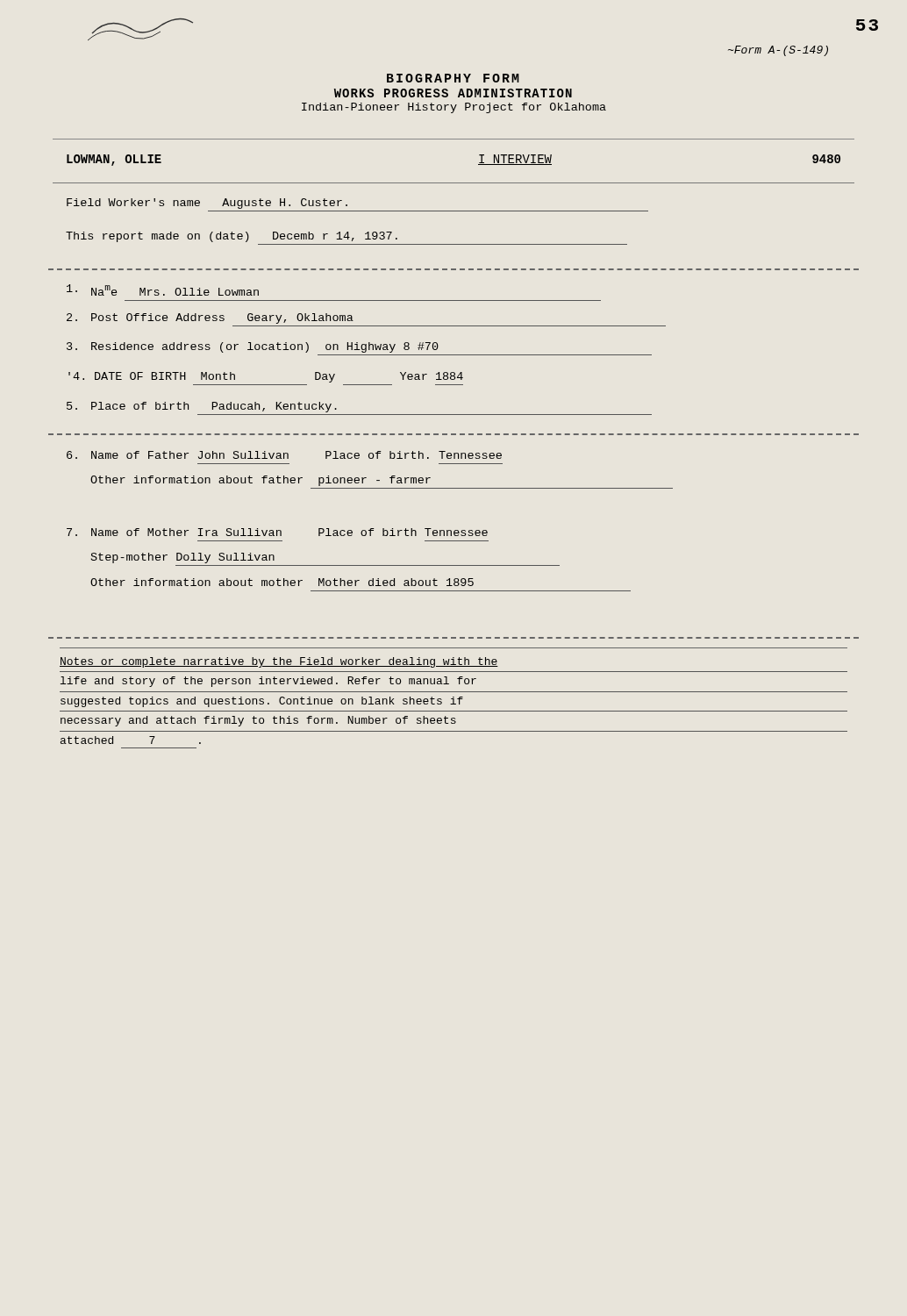Locate the list item with the text "7. Name of Mother Ira"

click(x=454, y=558)
